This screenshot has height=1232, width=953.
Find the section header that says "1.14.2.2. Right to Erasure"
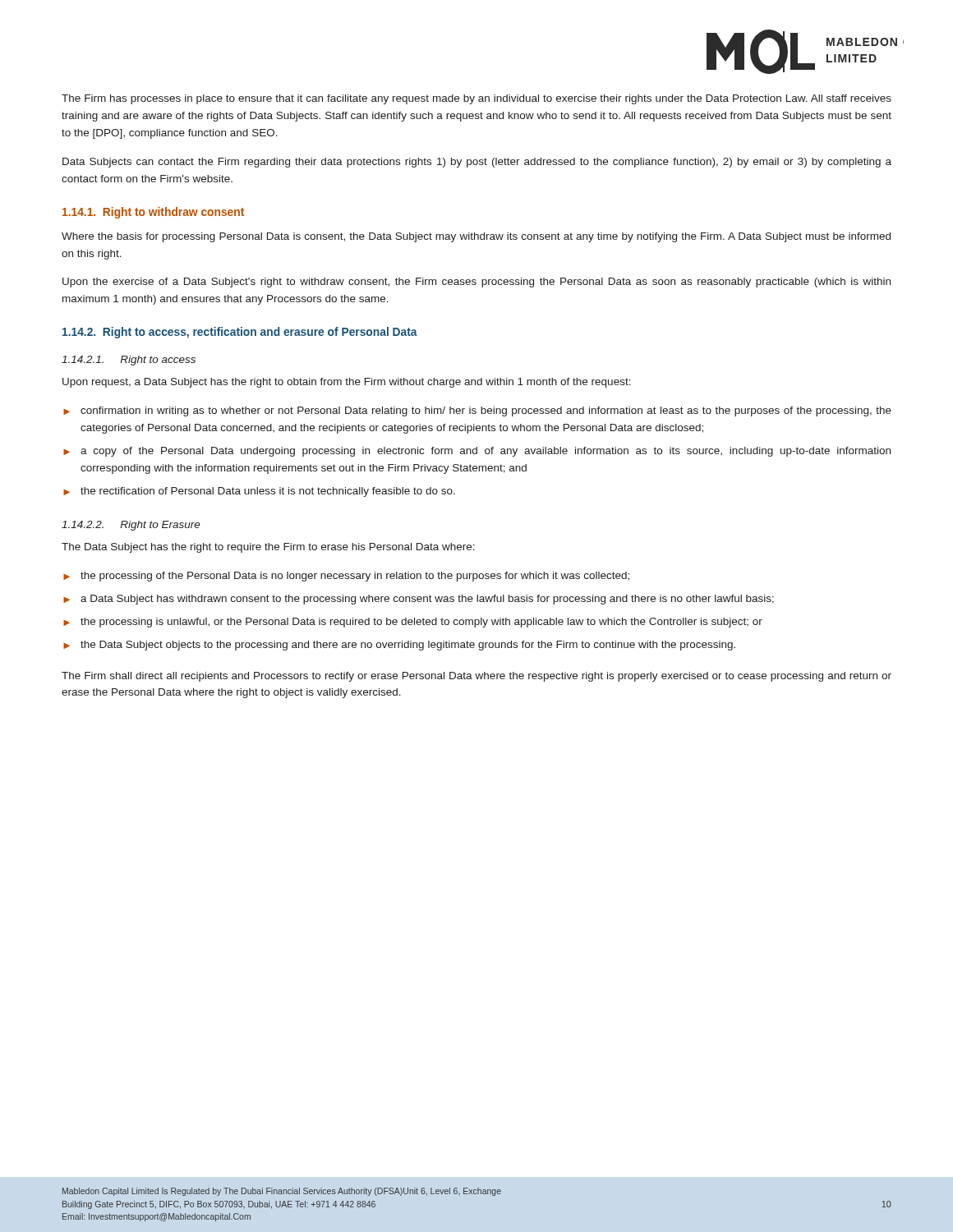(131, 524)
